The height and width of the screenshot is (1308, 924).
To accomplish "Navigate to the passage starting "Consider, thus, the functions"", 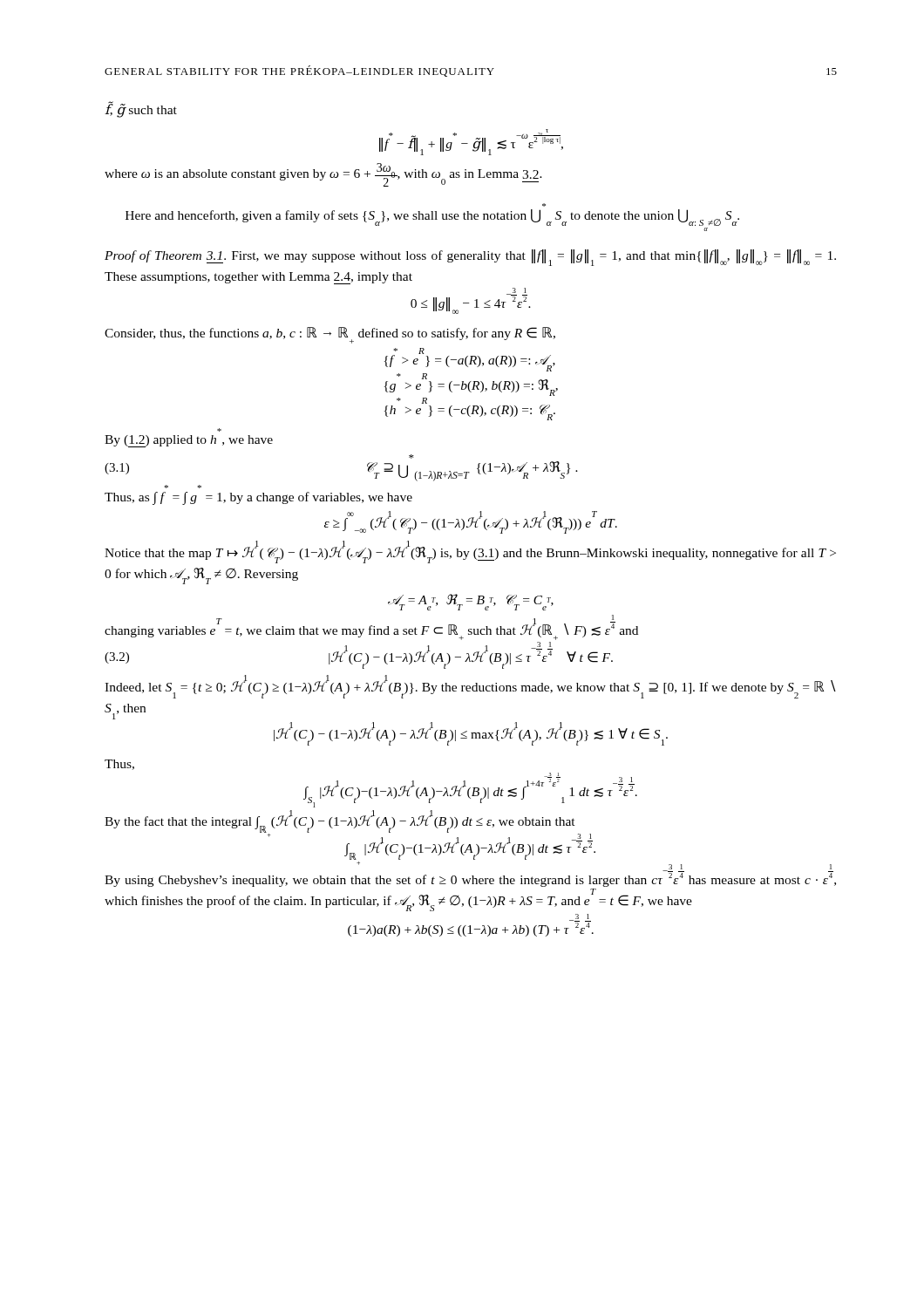I will [330, 335].
